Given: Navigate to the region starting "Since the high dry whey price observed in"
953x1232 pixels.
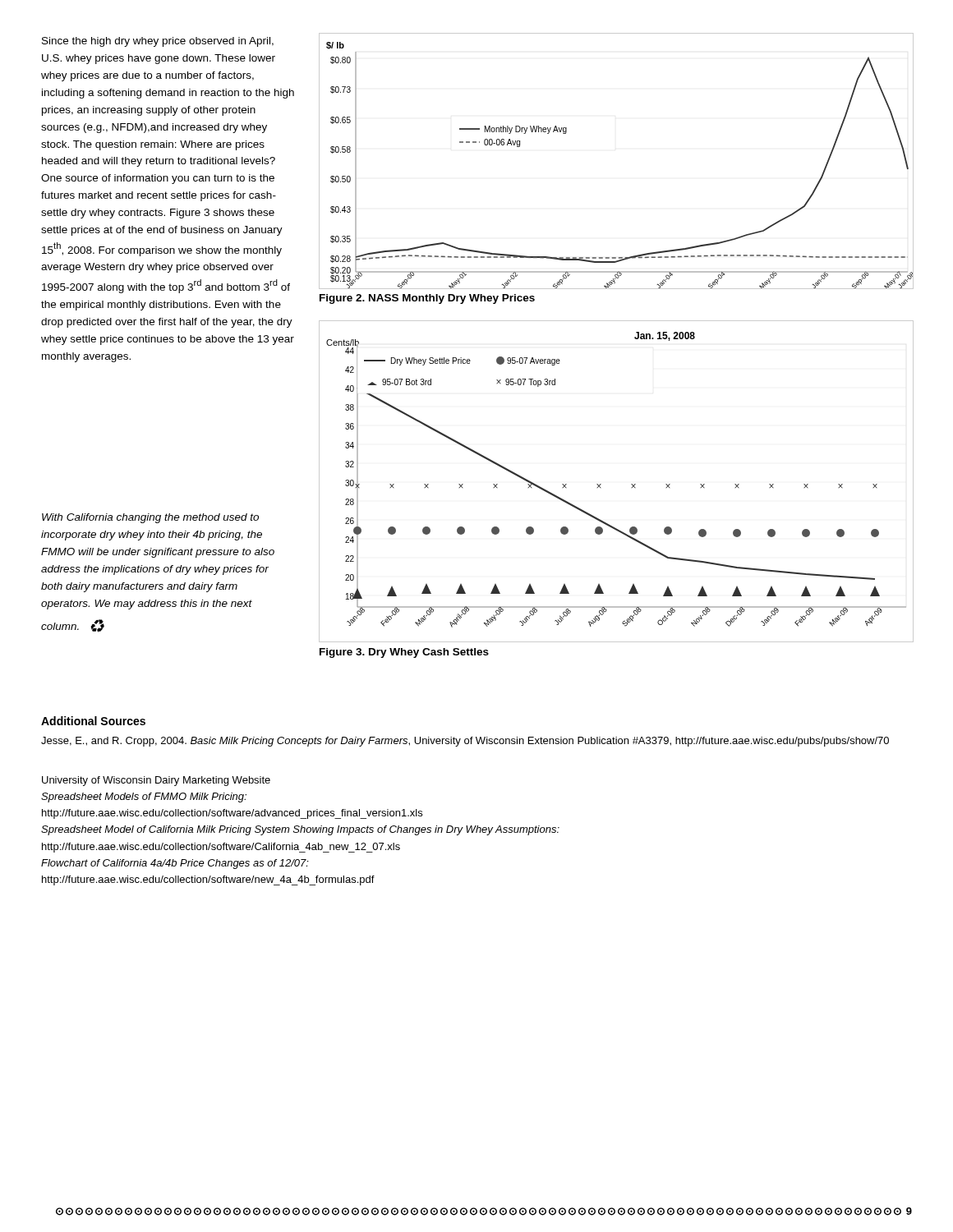Looking at the screenshot, I should [x=168, y=199].
